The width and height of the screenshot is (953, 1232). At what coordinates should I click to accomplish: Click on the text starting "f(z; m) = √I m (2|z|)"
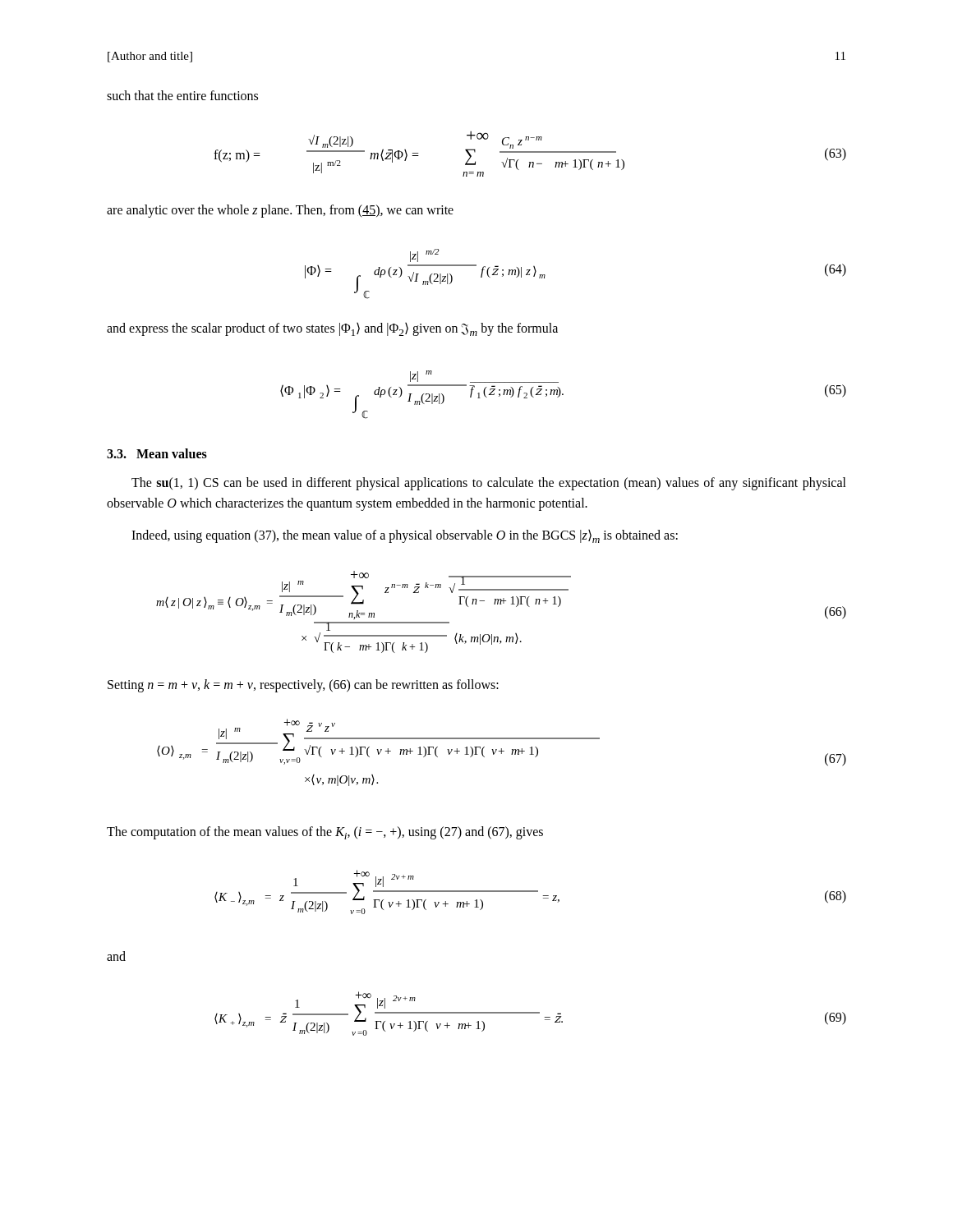pyautogui.click(x=530, y=153)
